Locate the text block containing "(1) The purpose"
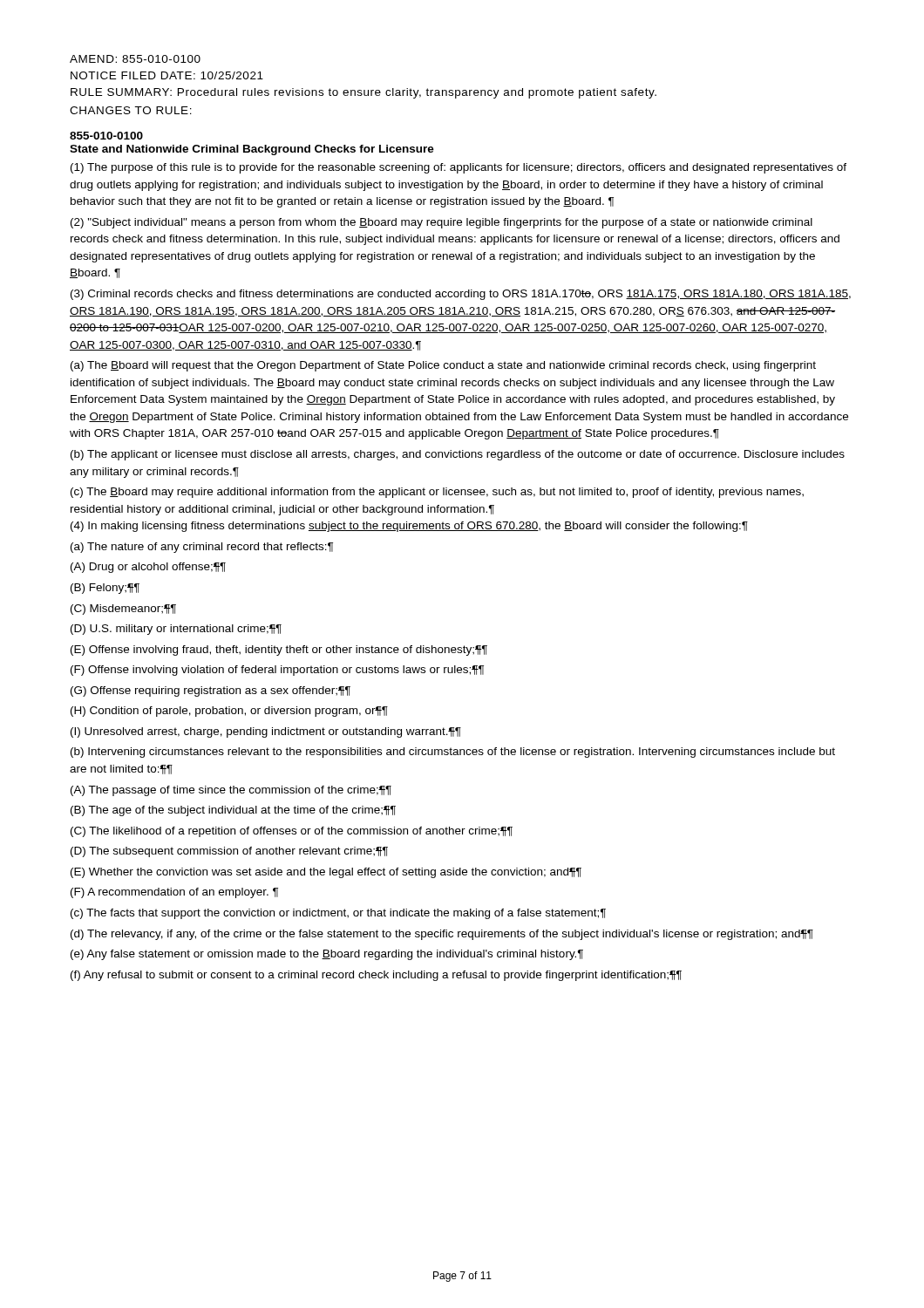 [x=462, y=184]
